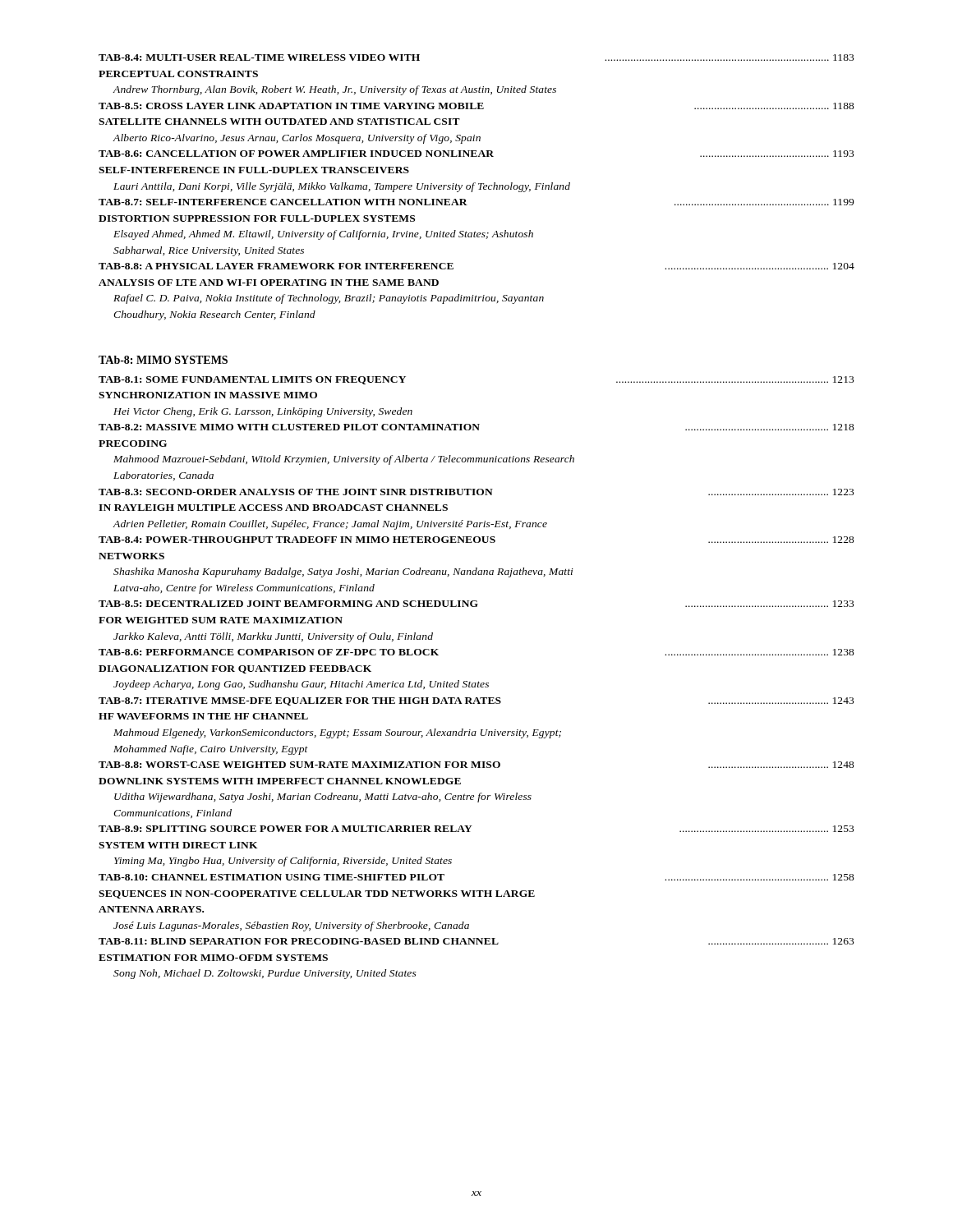
Task: Point to the text starting "TAb-8.6: PERFORMANCE COMPARISON OF ZF-DPC TO"
Action: pos(268,653)
